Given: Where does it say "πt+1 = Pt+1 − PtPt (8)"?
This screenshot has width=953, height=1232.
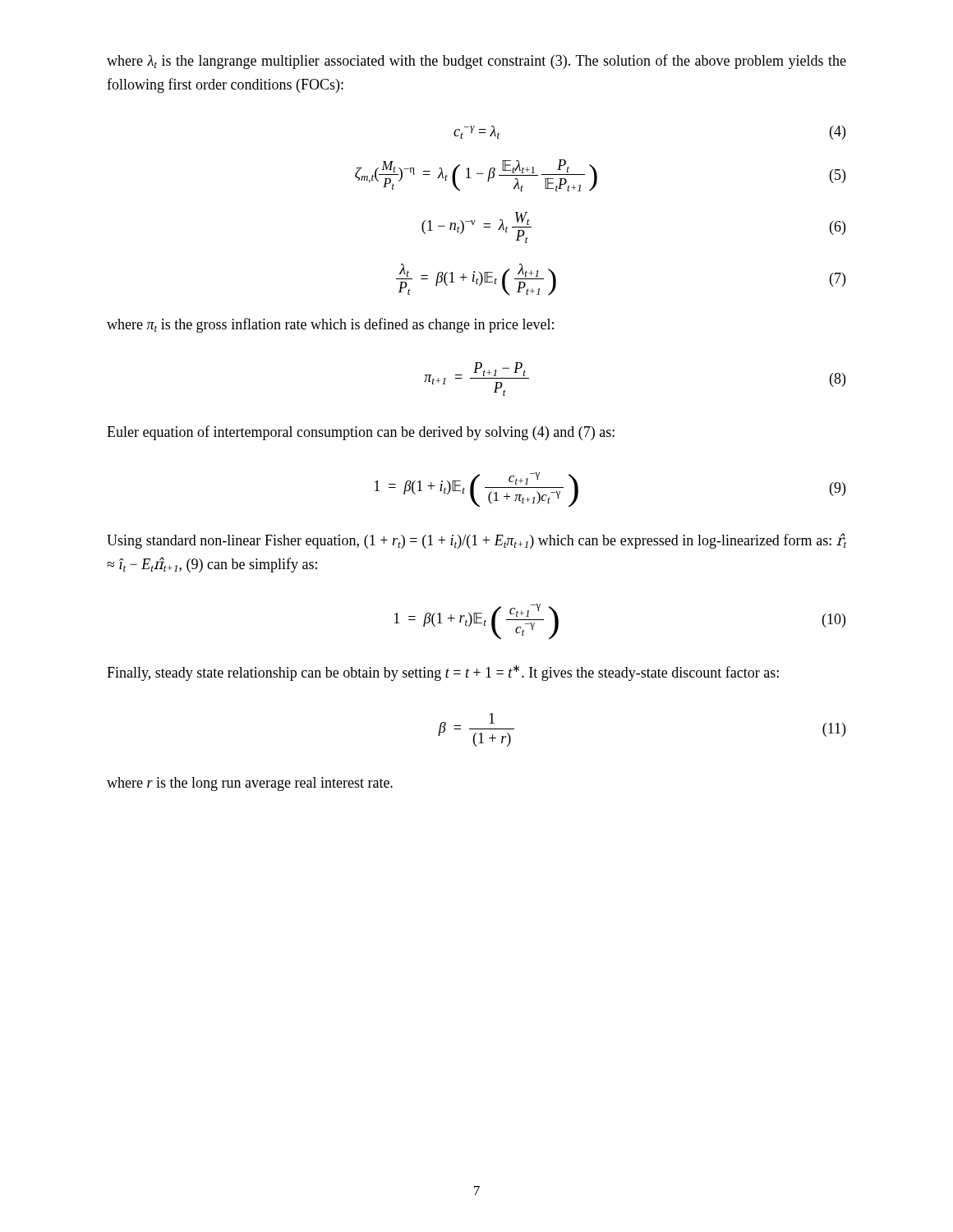Looking at the screenshot, I should [499, 378].
